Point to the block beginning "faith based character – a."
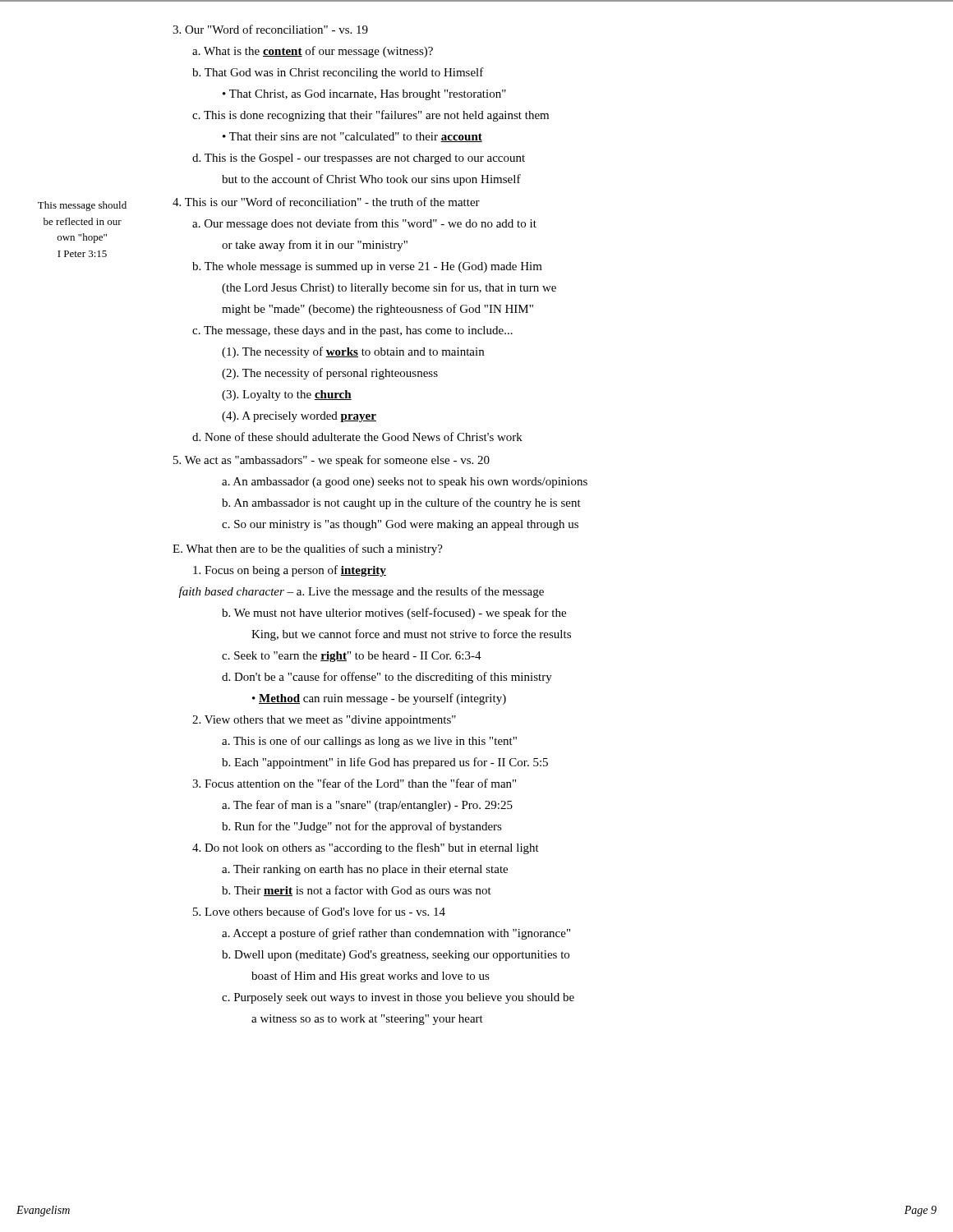Viewport: 953px width, 1232px height. (358, 591)
